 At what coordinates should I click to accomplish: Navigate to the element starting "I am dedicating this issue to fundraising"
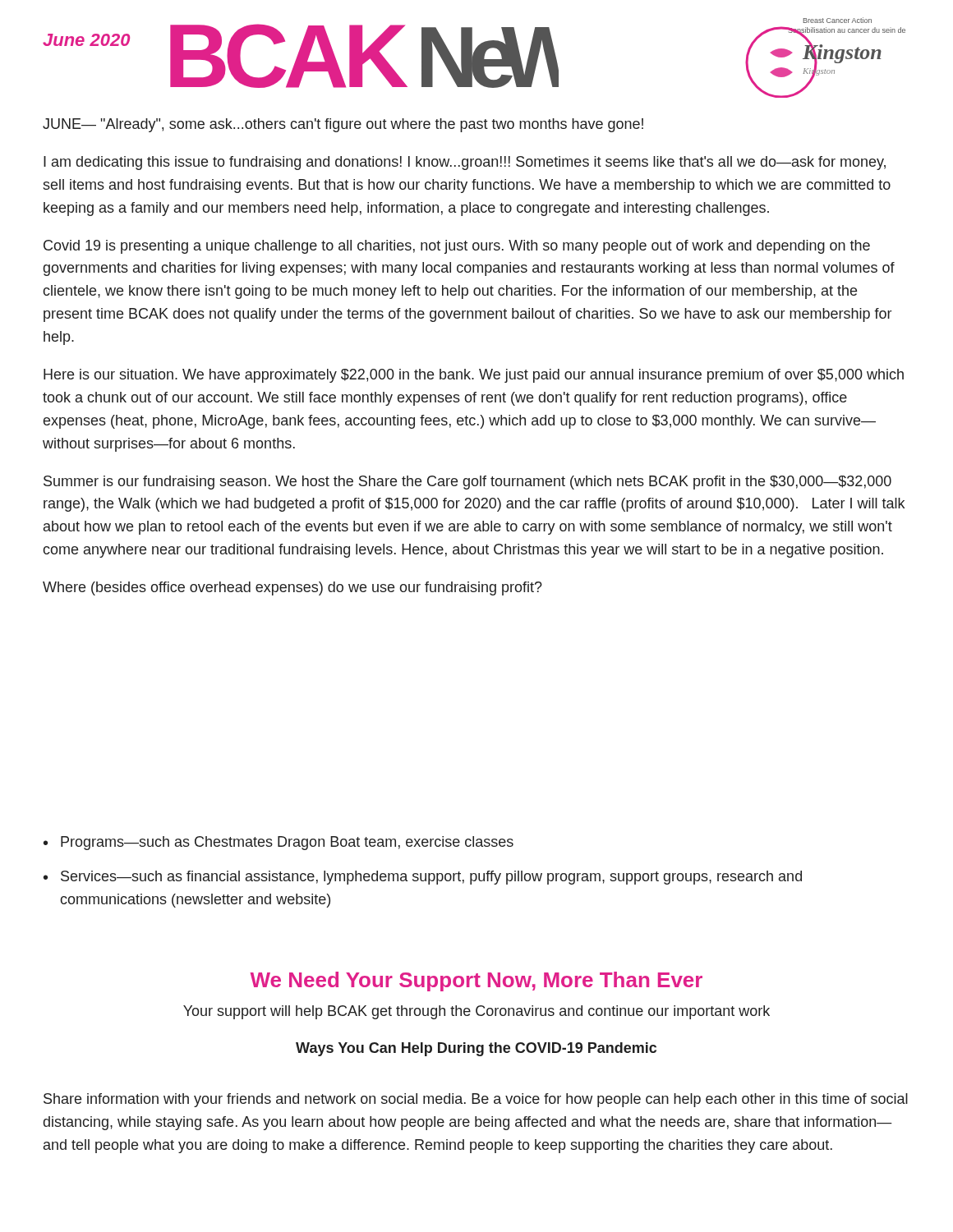[x=467, y=185]
